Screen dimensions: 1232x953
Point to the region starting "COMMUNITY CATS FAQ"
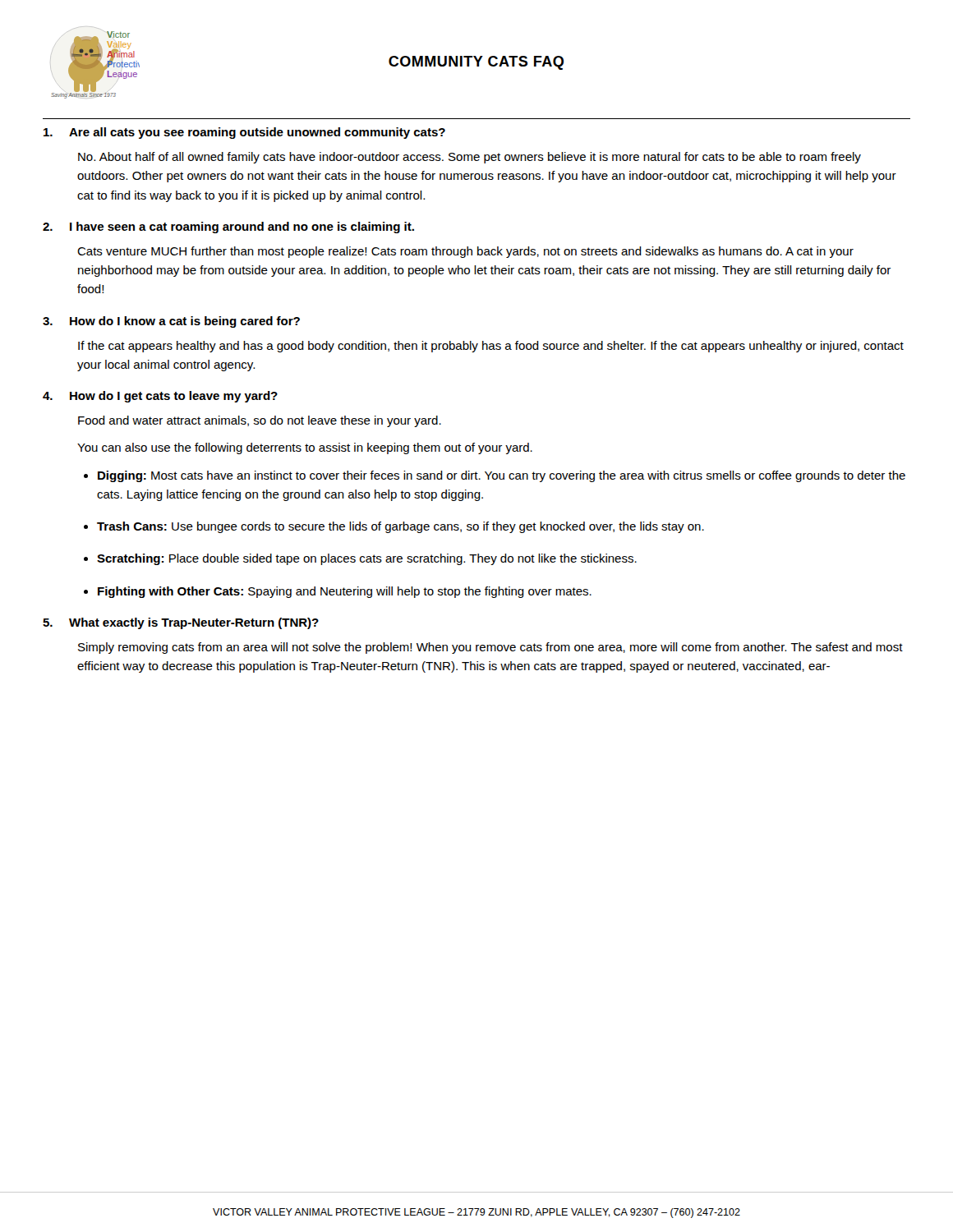pyautogui.click(x=476, y=62)
